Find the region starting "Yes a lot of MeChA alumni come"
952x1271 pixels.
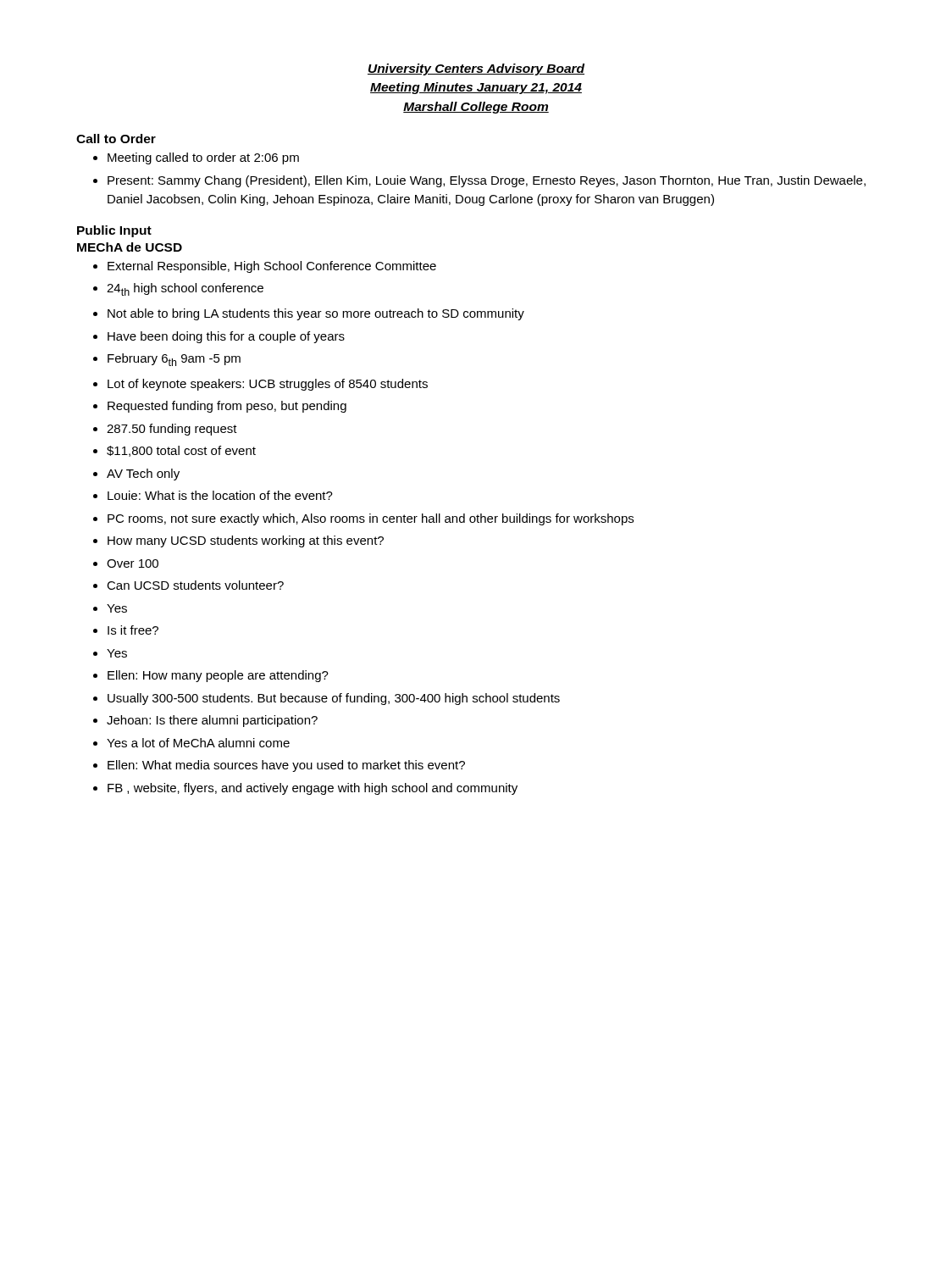pos(198,743)
